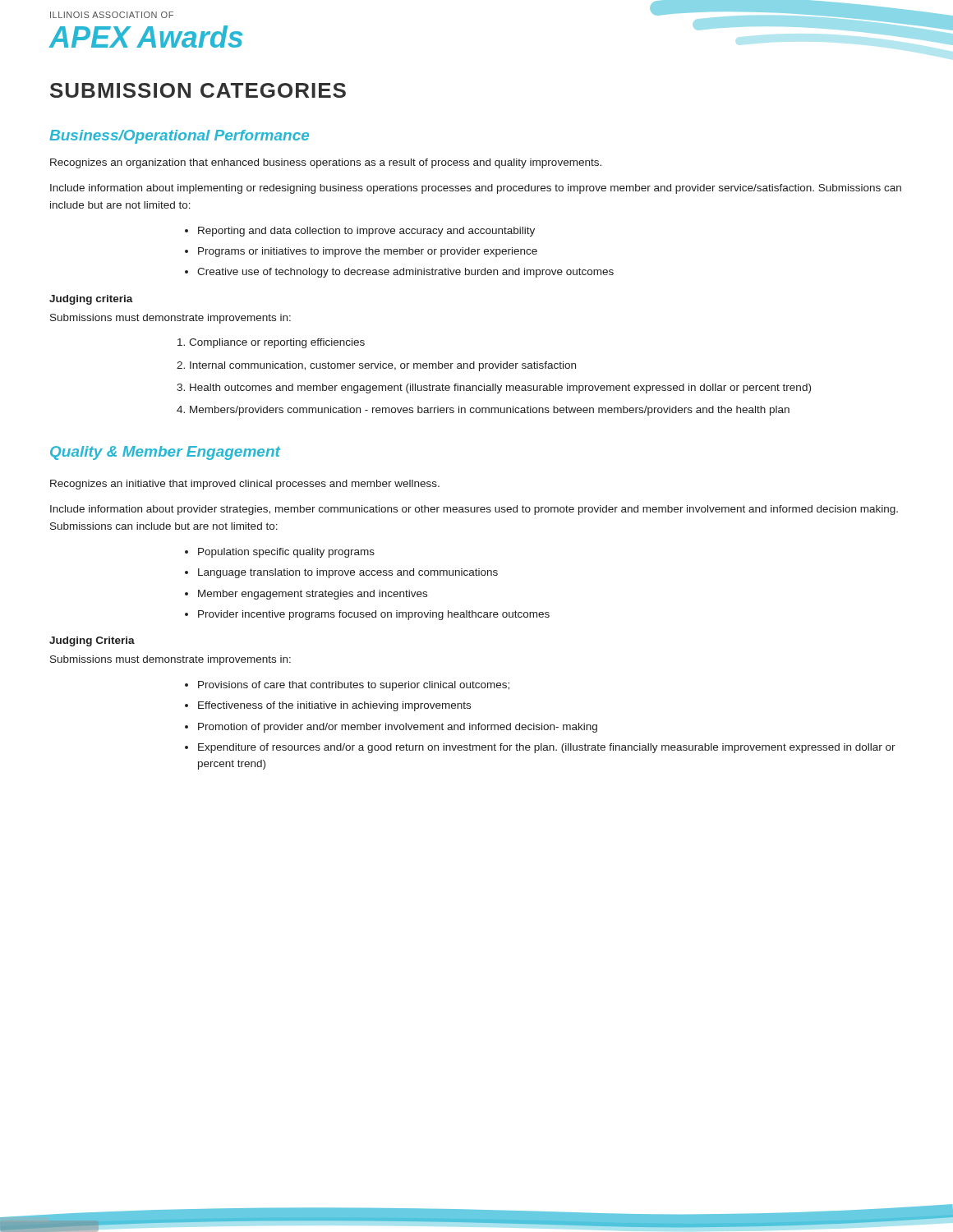Viewport: 953px width, 1232px height.
Task: Click the passage that begins "Recognizes an initiative that improved clinical processes and"
Action: pos(245,484)
